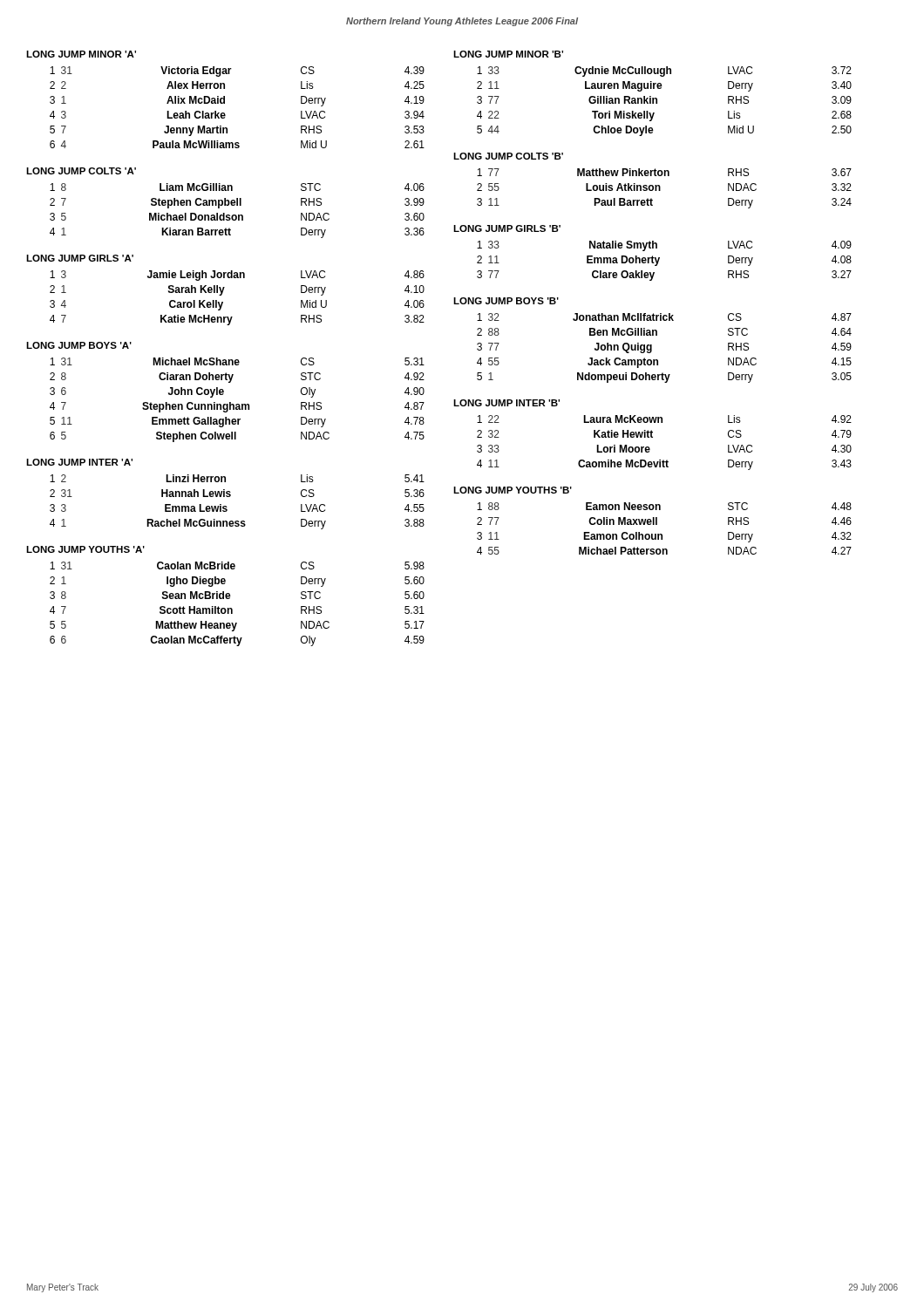Locate the table with the text "Emma Lewis"
924x1308 pixels.
[x=227, y=501]
